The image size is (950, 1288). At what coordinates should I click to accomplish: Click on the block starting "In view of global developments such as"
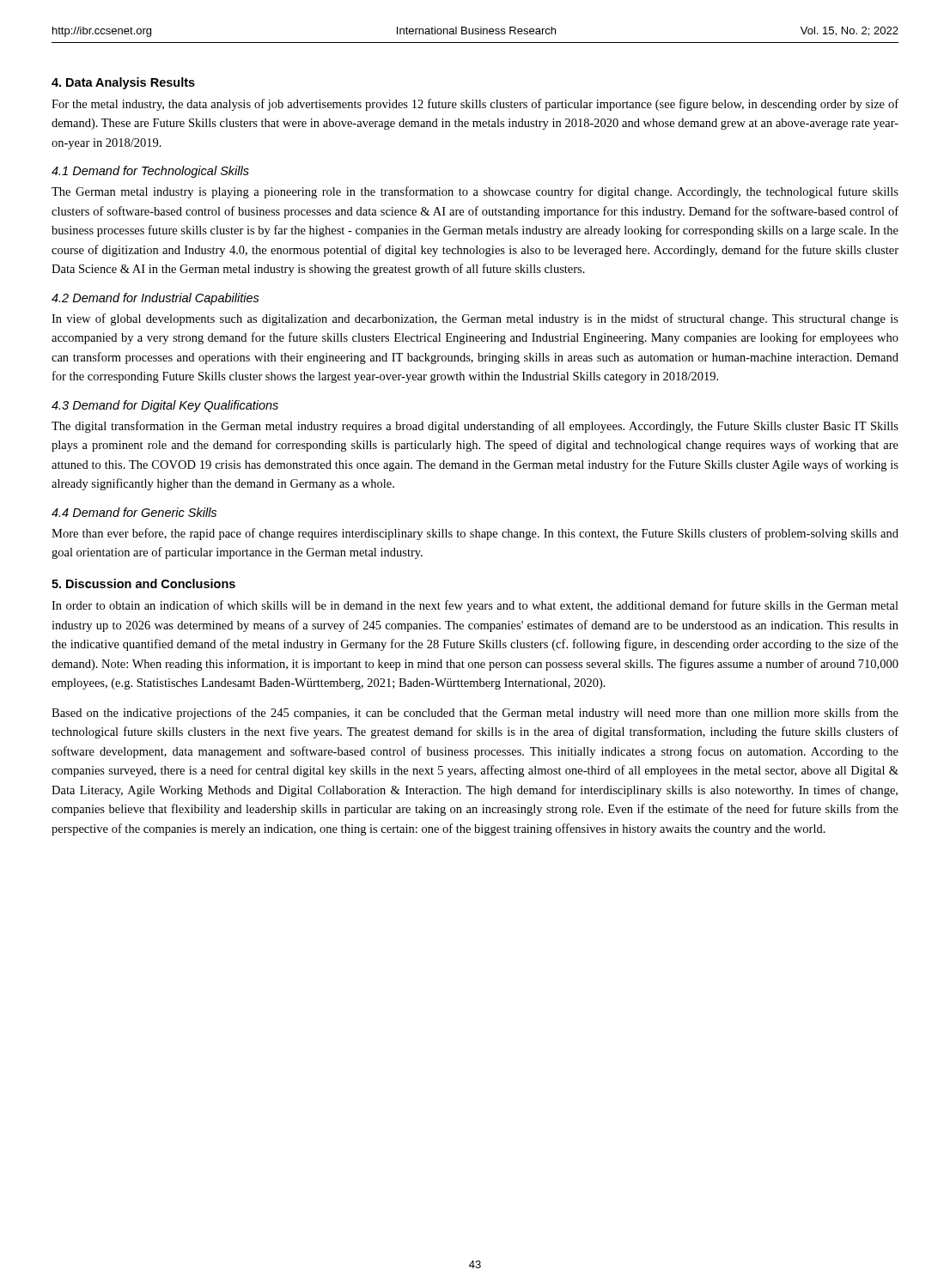(475, 347)
